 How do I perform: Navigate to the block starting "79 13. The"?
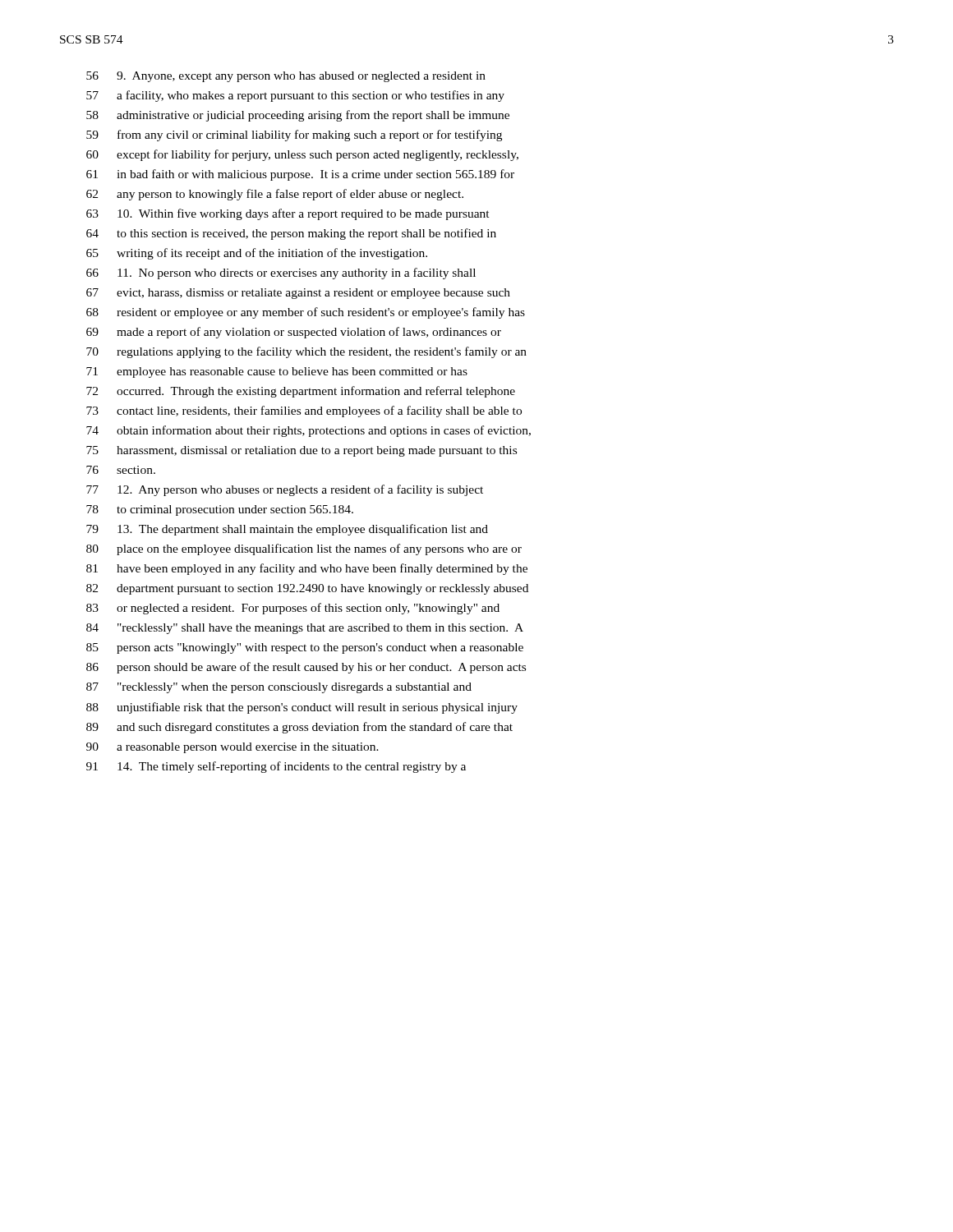click(x=476, y=638)
